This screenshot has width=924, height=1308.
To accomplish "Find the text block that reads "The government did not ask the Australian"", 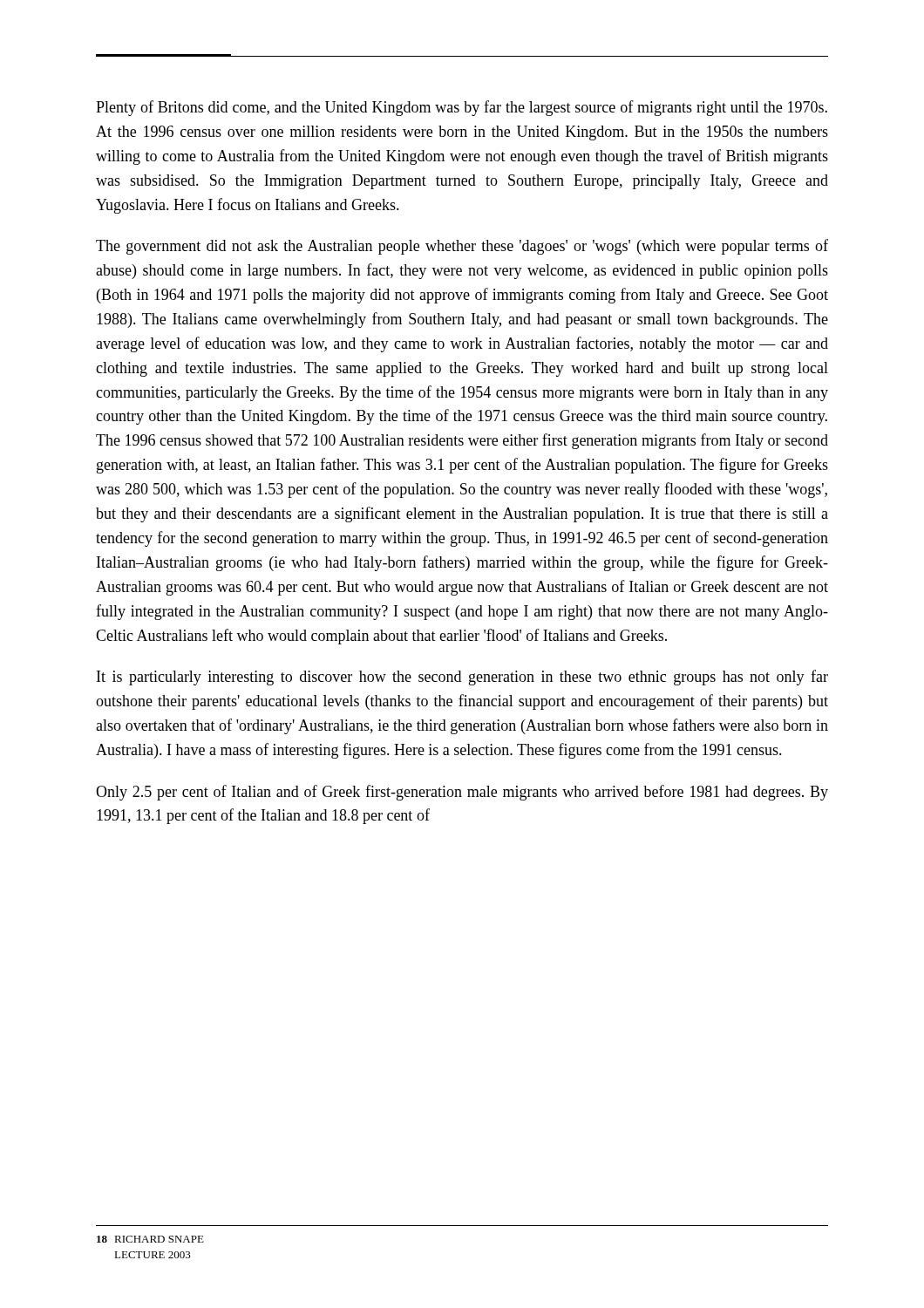I will (462, 441).
